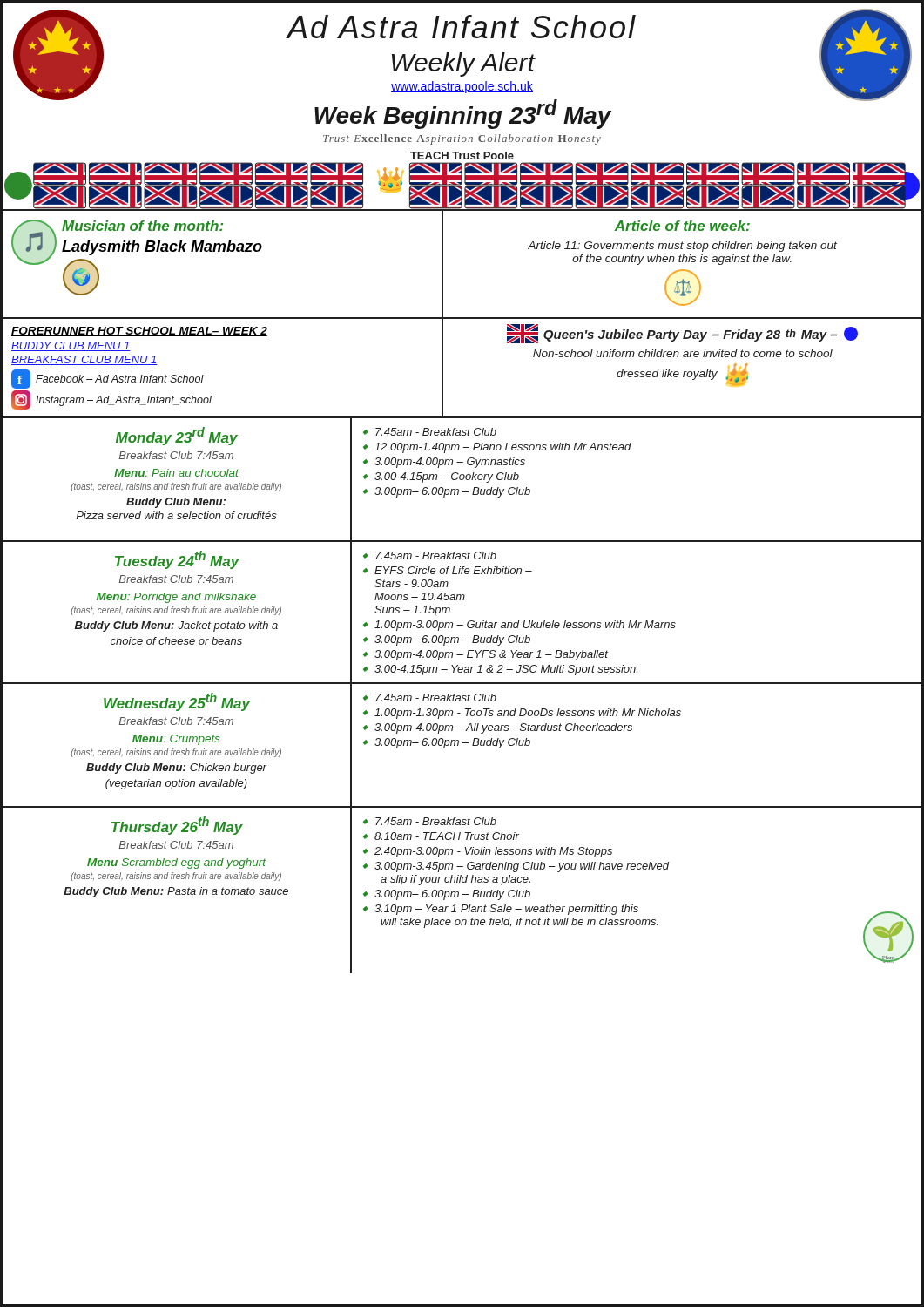Select the text block with the text "🎵 Musician of the month: Ladysmith Black Mambazo"
924x1307 pixels.
coord(137,259)
